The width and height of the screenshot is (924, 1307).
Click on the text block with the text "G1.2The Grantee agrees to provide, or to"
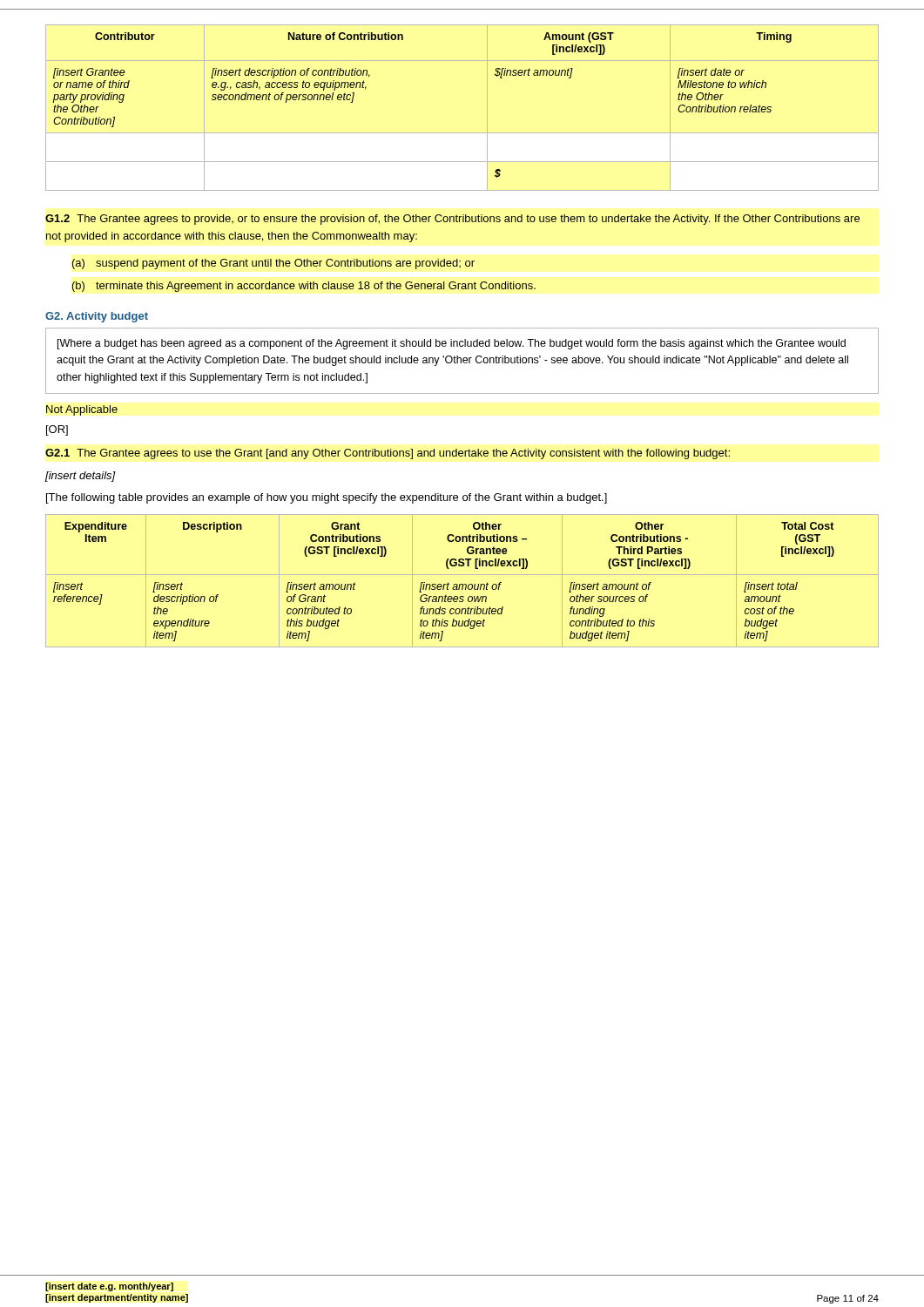[x=453, y=227]
